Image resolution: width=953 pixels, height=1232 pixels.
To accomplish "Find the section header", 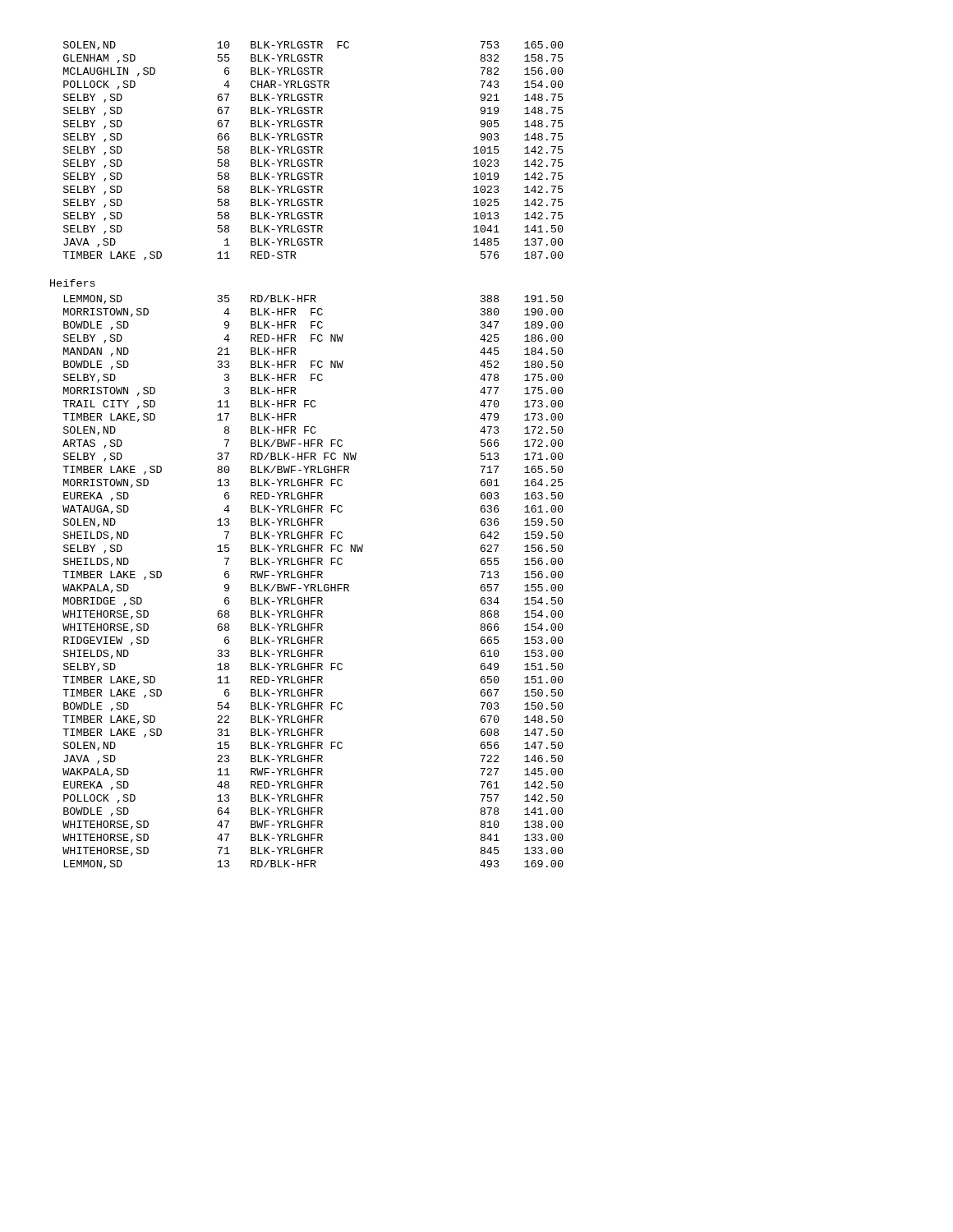I will pyautogui.click(x=73, y=284).
